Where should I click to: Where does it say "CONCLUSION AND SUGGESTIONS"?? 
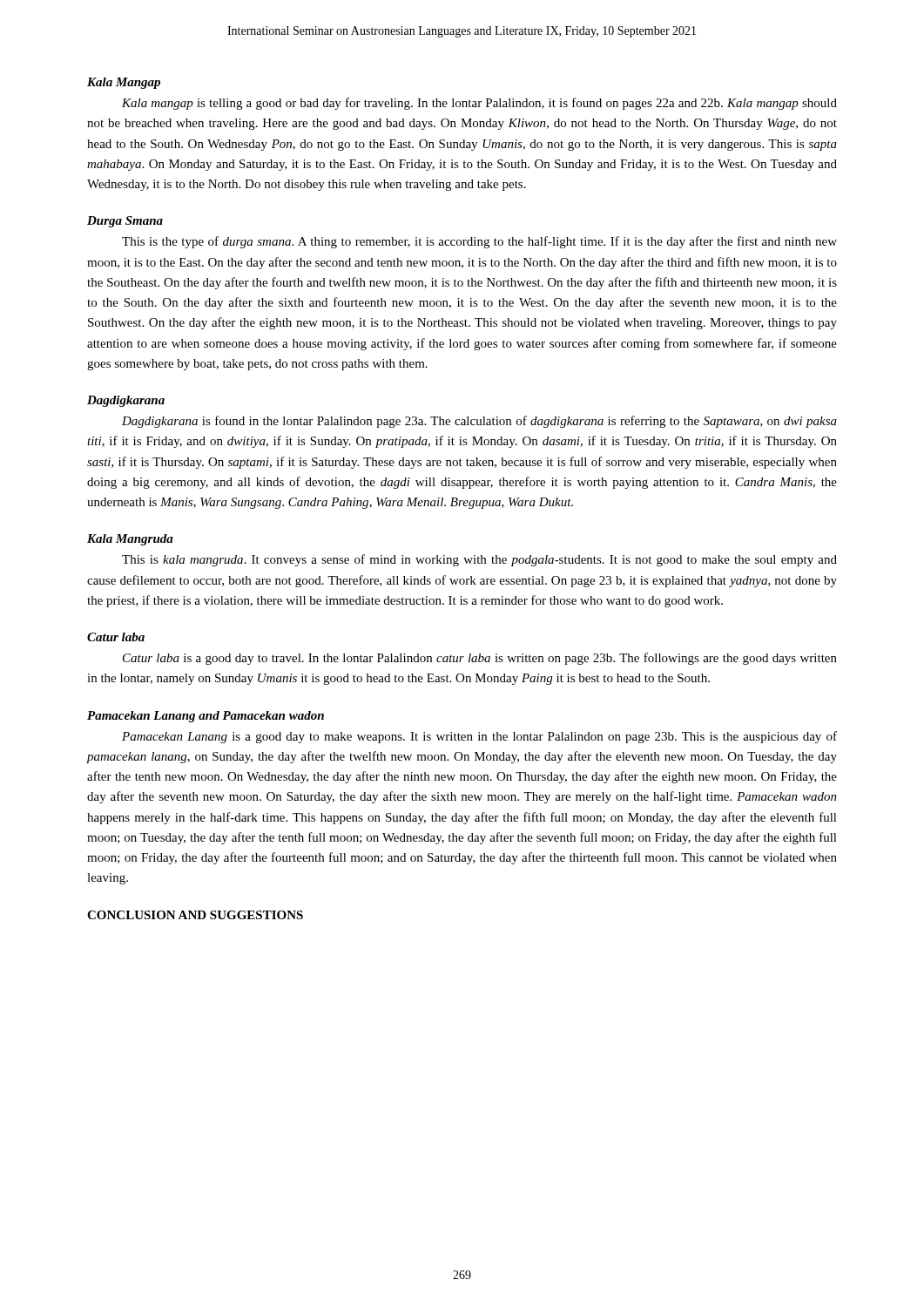point(195,914)
